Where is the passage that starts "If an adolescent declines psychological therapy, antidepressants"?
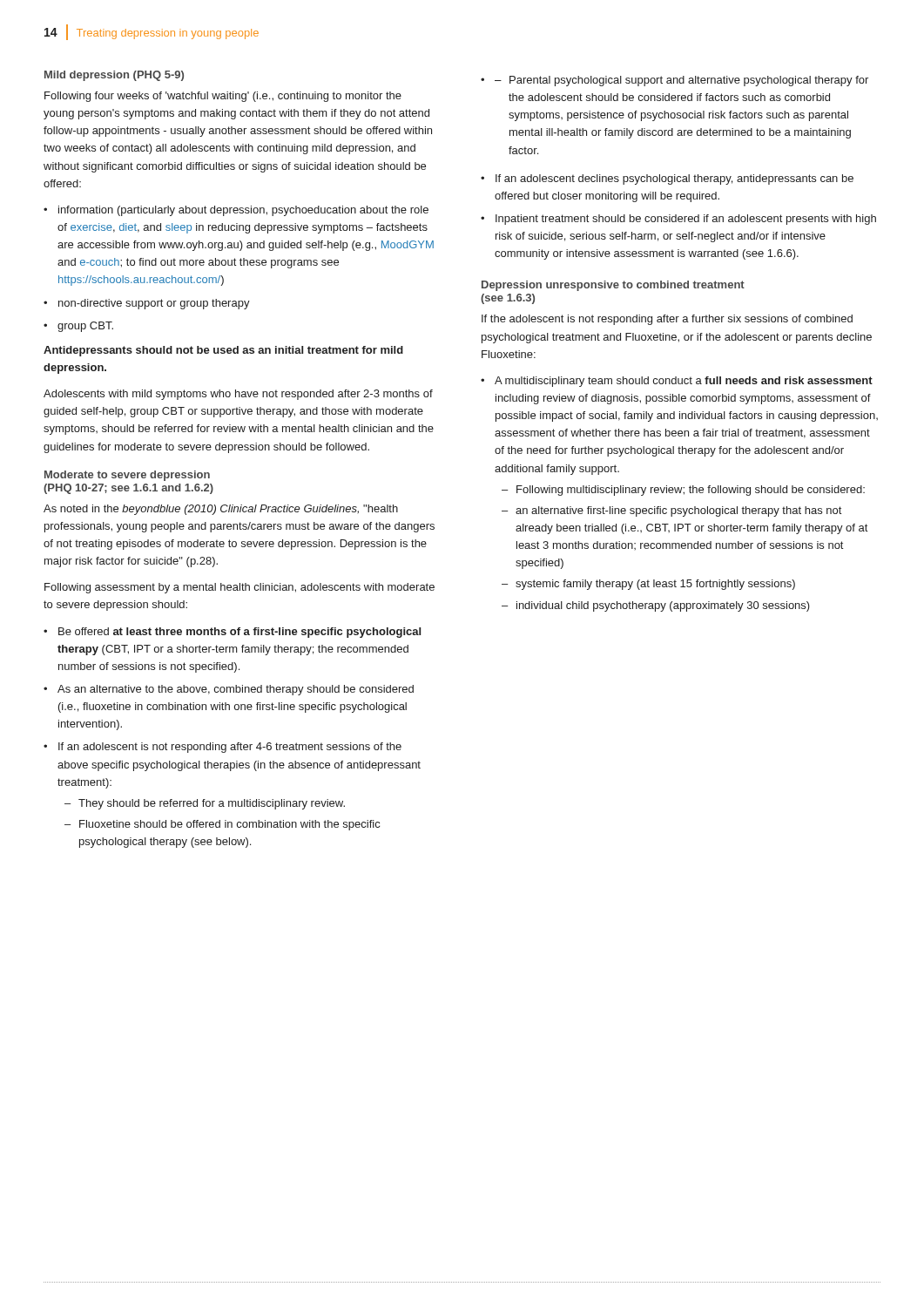The image size is (924, 1307). coord(674,187)
